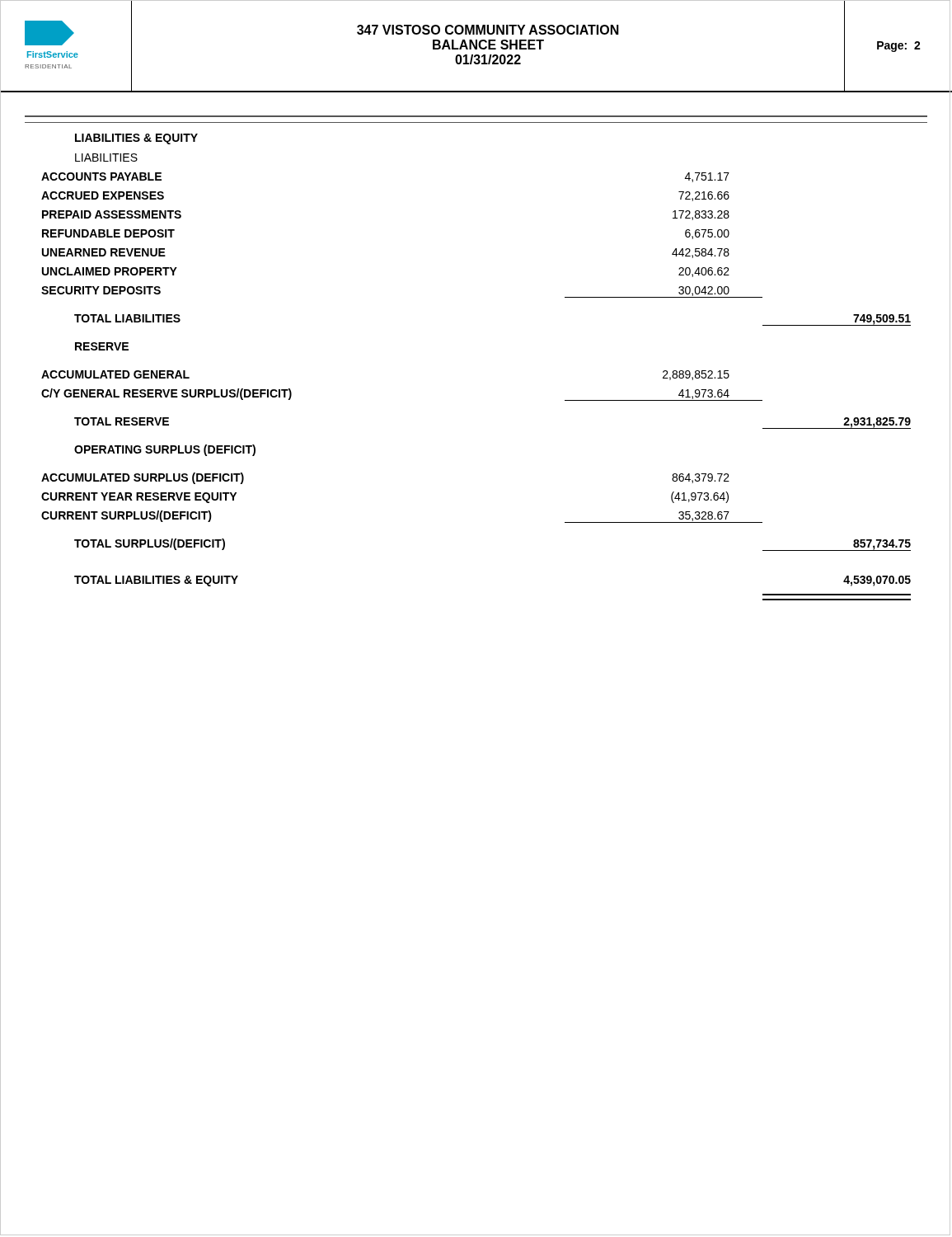Navigate to the text starting "TOTAL RESERVE 2,931,825.79"
Image resolution: width=952 pixels, height=1237 pixels.
[x=119, y=423]
